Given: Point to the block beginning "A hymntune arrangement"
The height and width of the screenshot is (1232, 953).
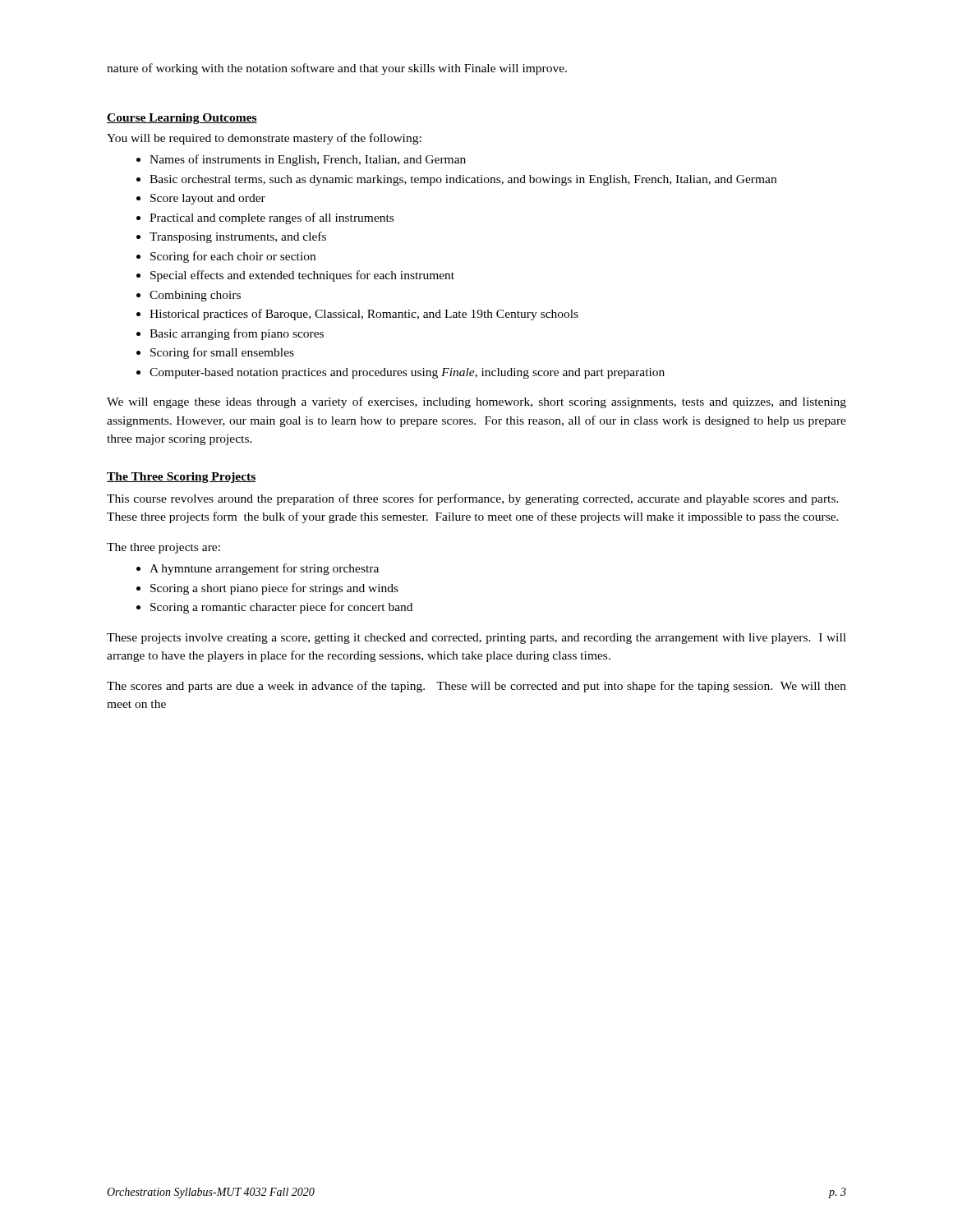Looking at the screenshot, I should pos(264,568).
